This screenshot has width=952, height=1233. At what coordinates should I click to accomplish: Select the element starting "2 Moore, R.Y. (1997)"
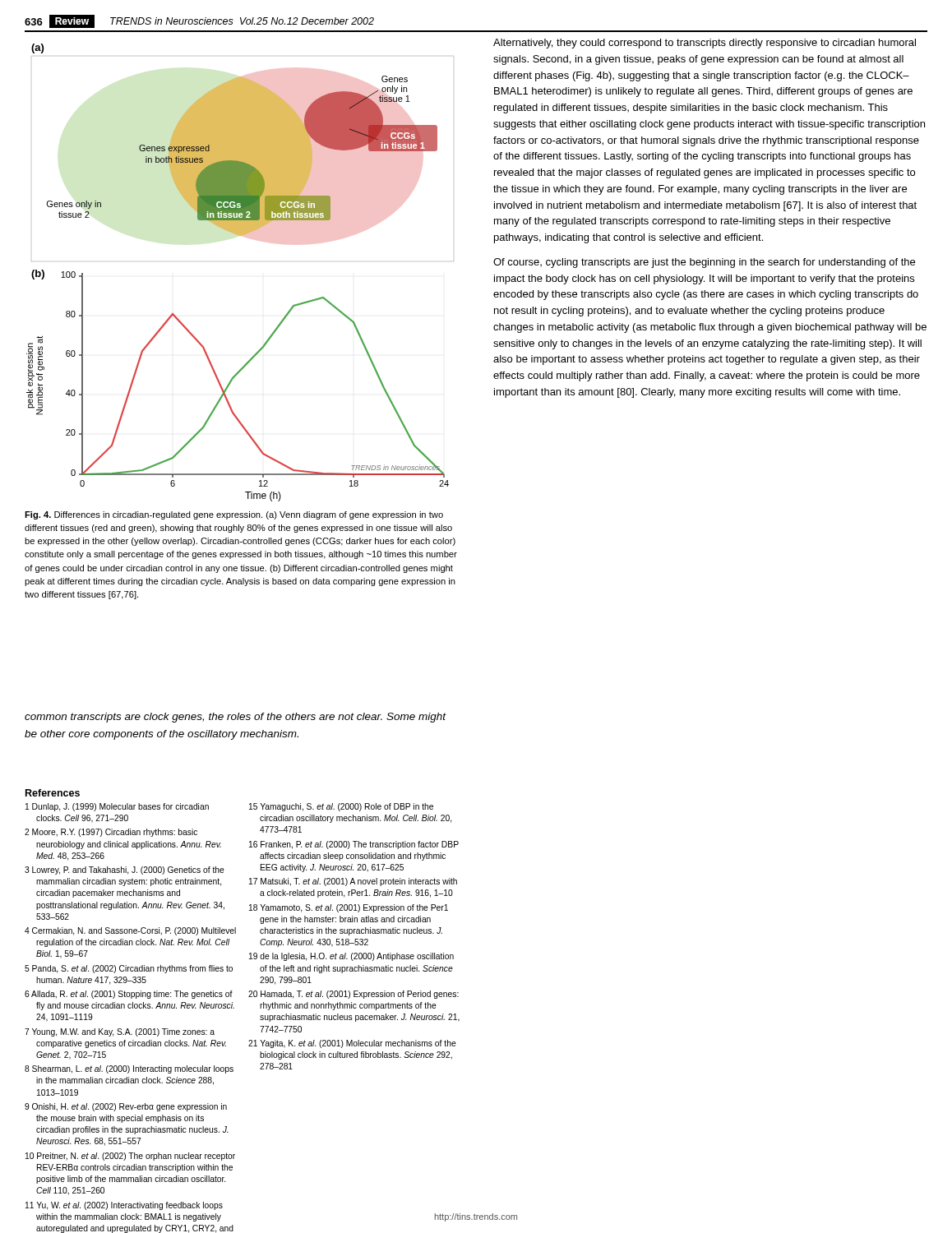123,844
